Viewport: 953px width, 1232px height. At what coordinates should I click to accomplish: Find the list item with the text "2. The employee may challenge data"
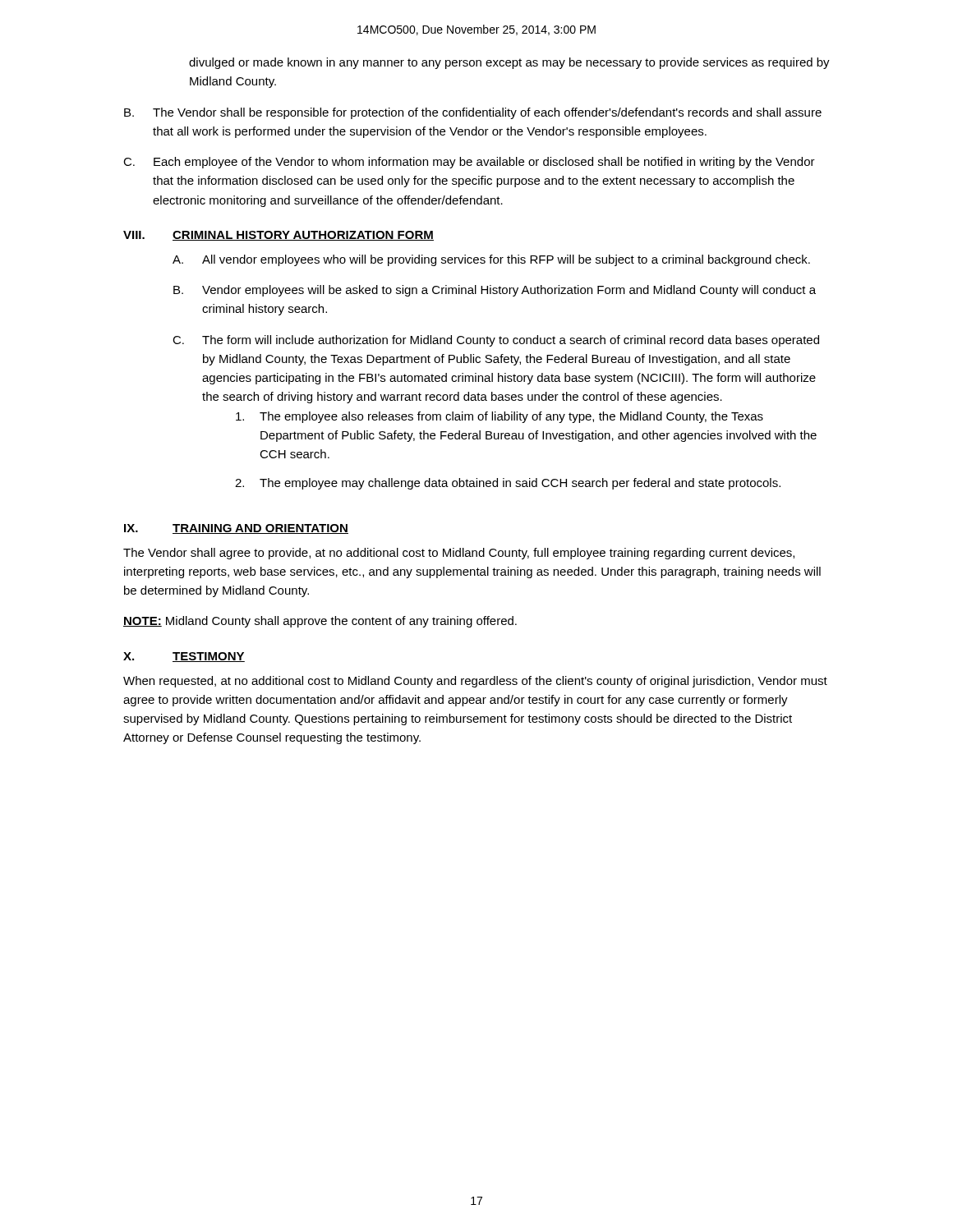532,483
